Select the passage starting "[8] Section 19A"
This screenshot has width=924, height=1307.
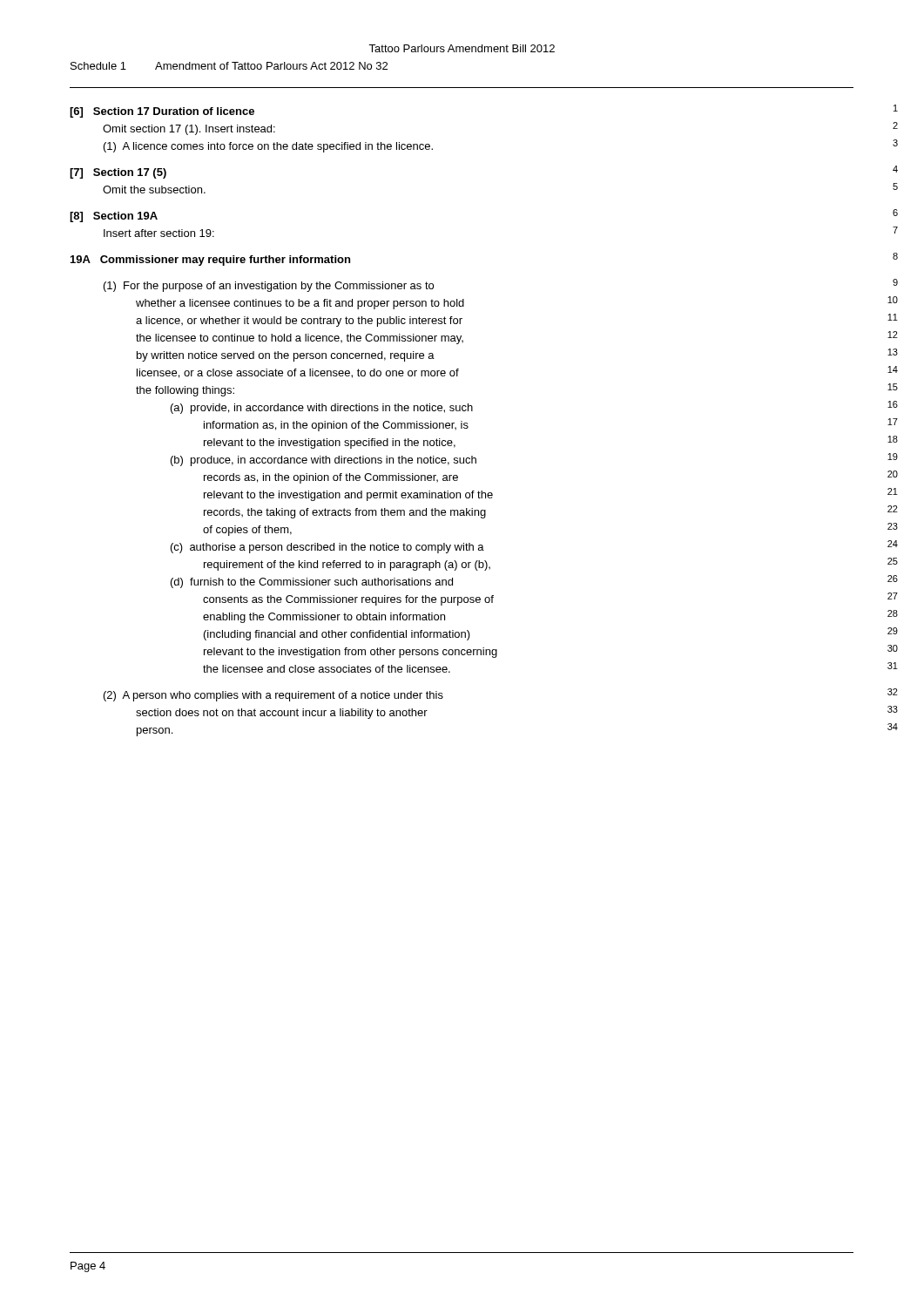114,216
